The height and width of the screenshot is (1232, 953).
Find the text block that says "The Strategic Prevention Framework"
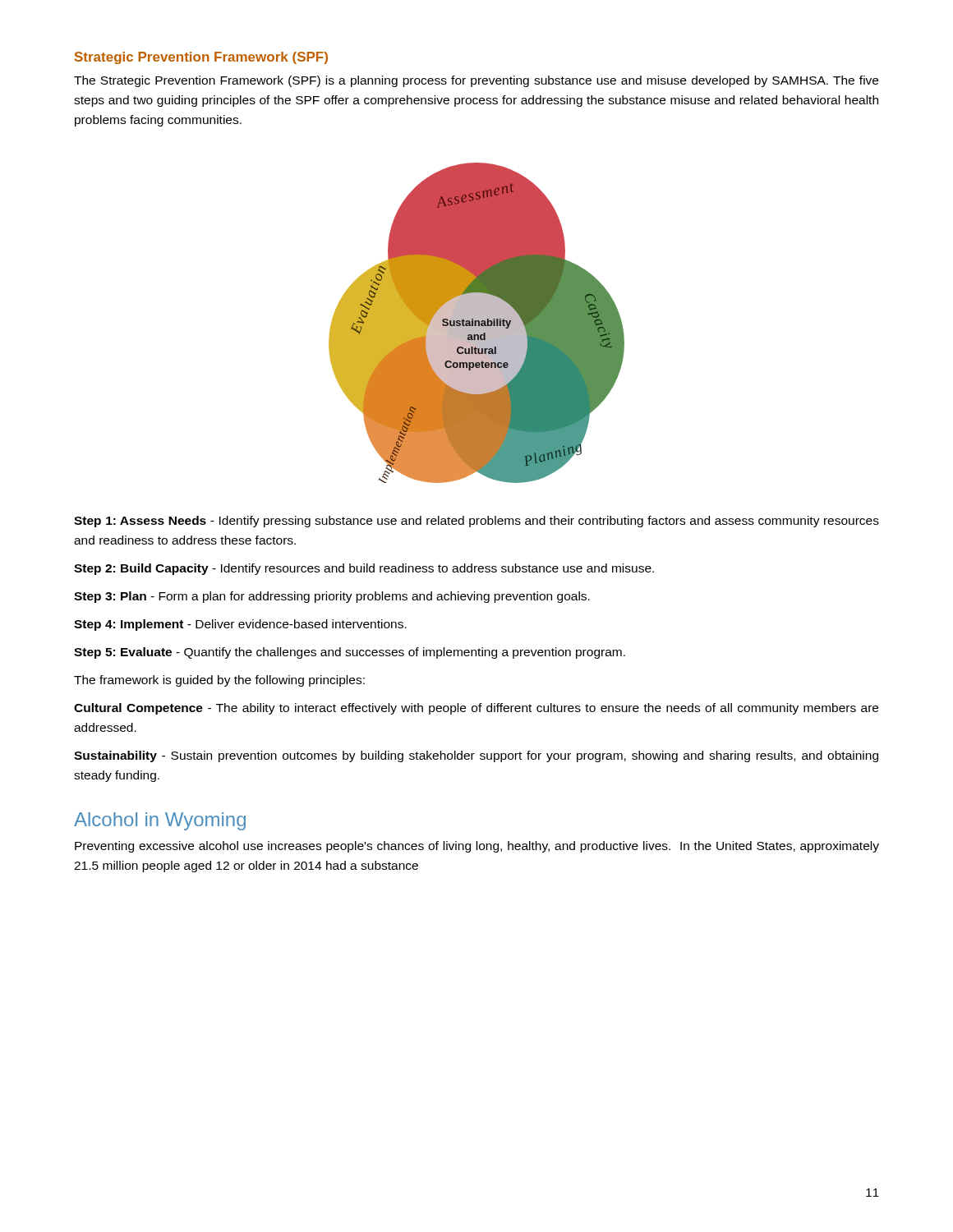click(476, 100)
